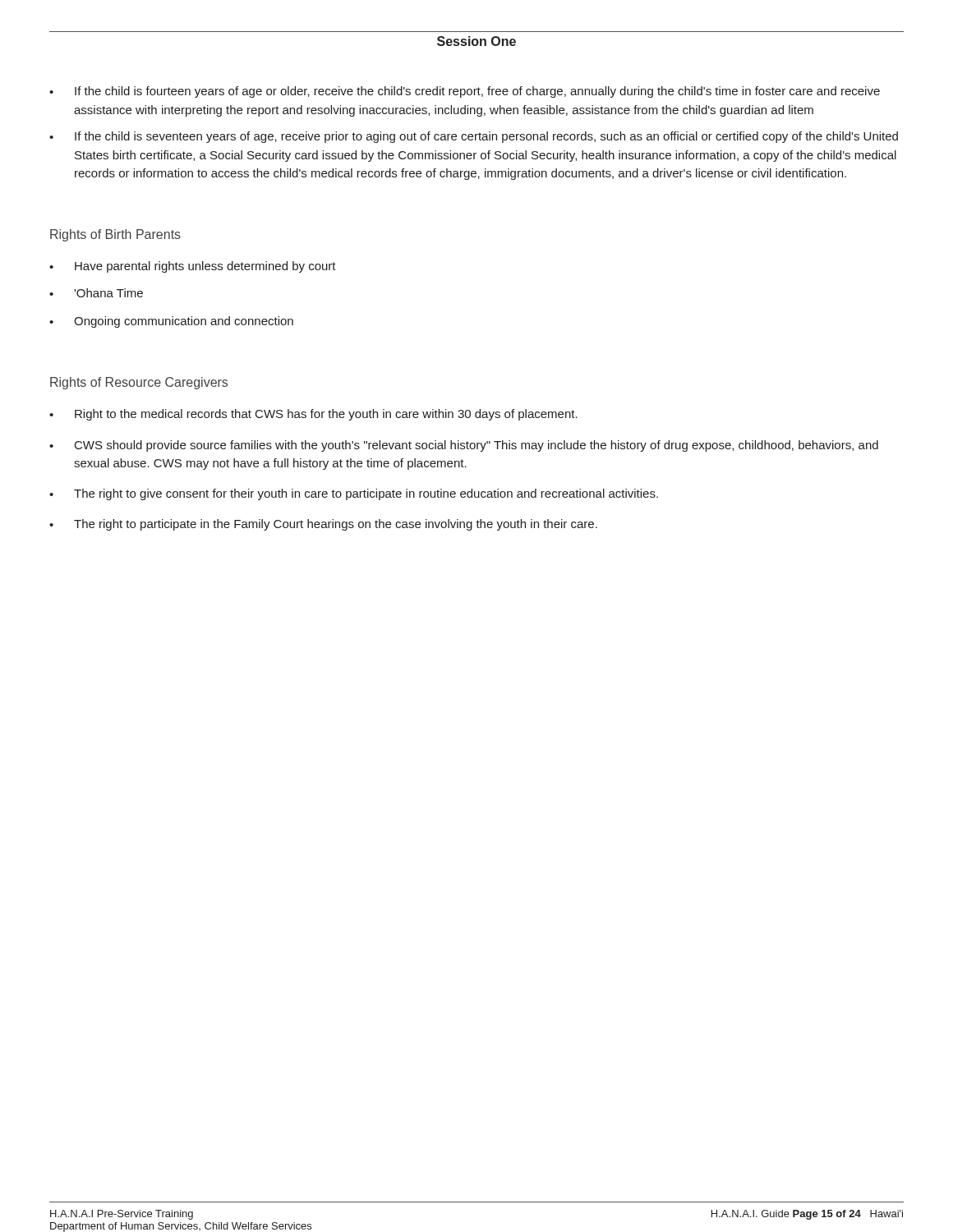Point to the text block starting "• CWS should provide source"
This screenshot has width=953, height=1232.
click(x=476, y=454)
